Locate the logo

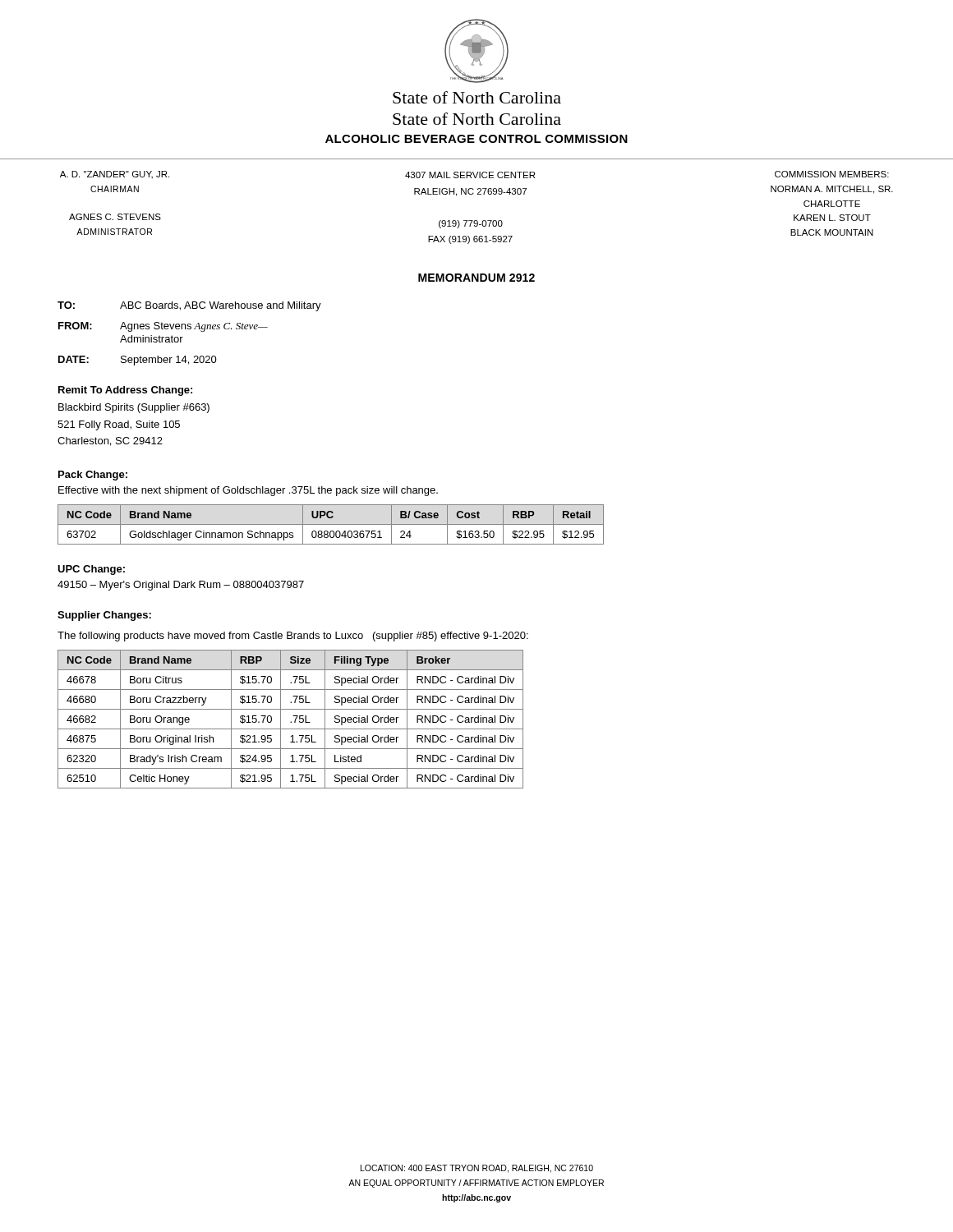coord(476,42)
